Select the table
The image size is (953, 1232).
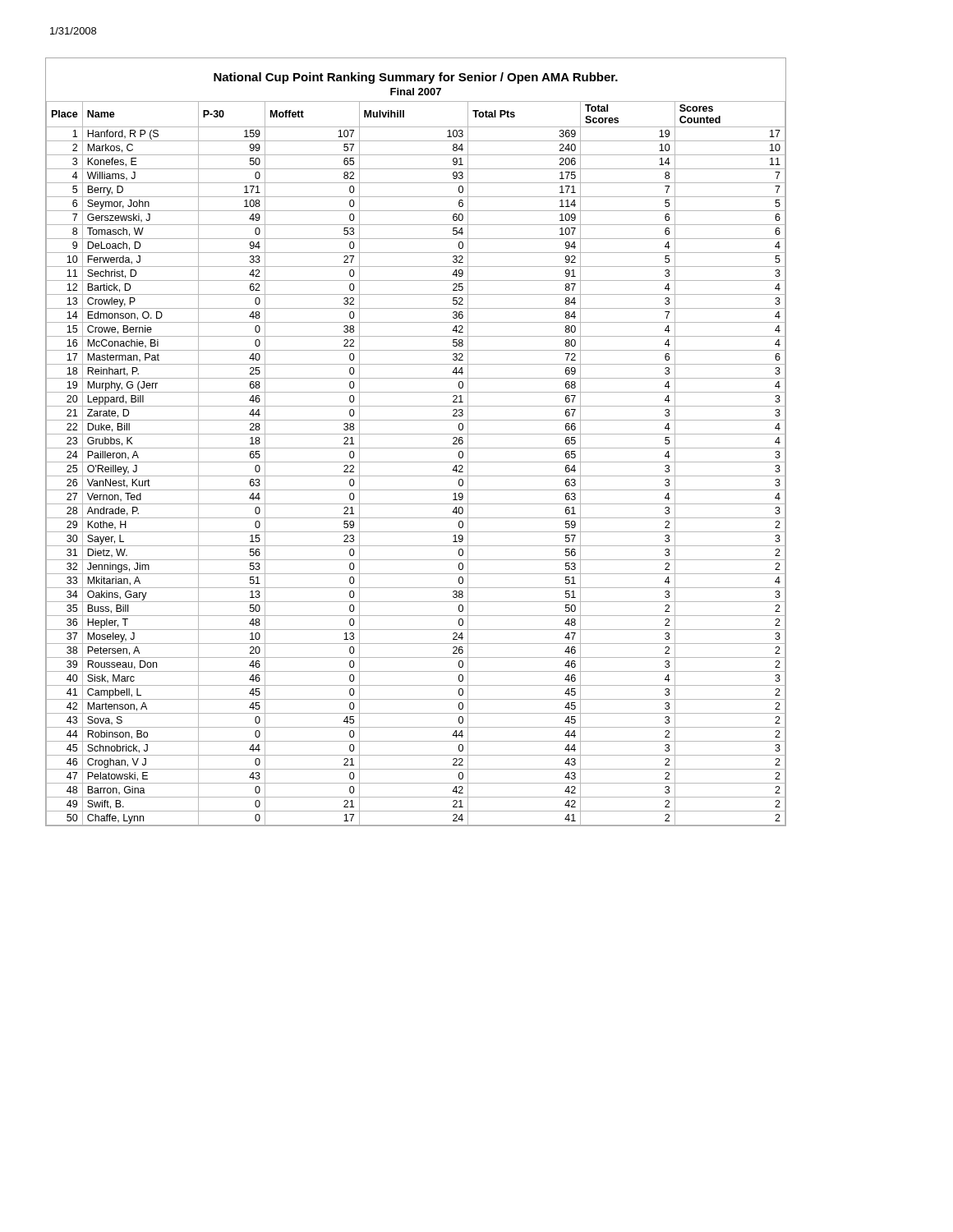(x=416, y=463)
